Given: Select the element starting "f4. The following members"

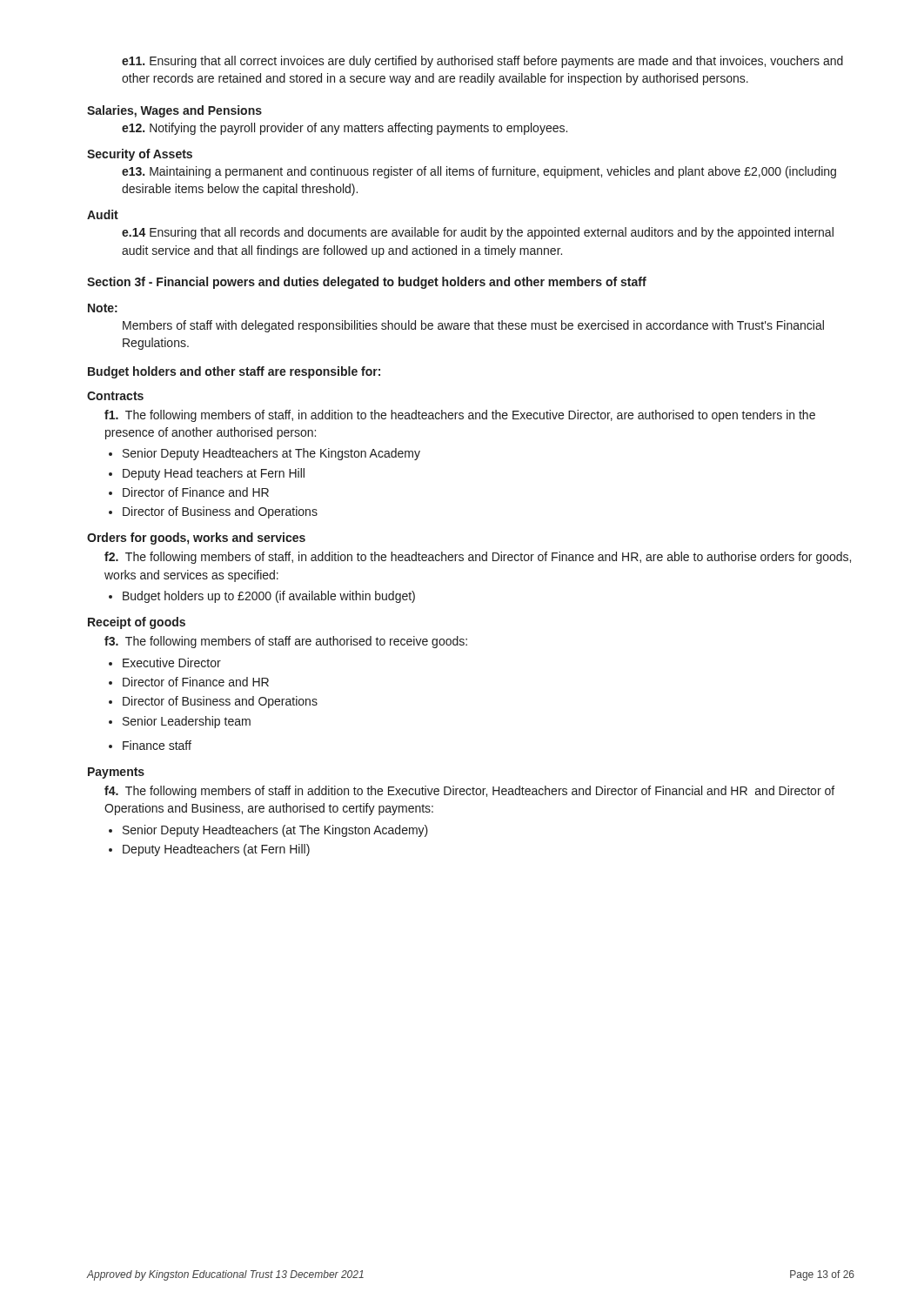Looking at the screenshot, I should (x=469, y=792).
